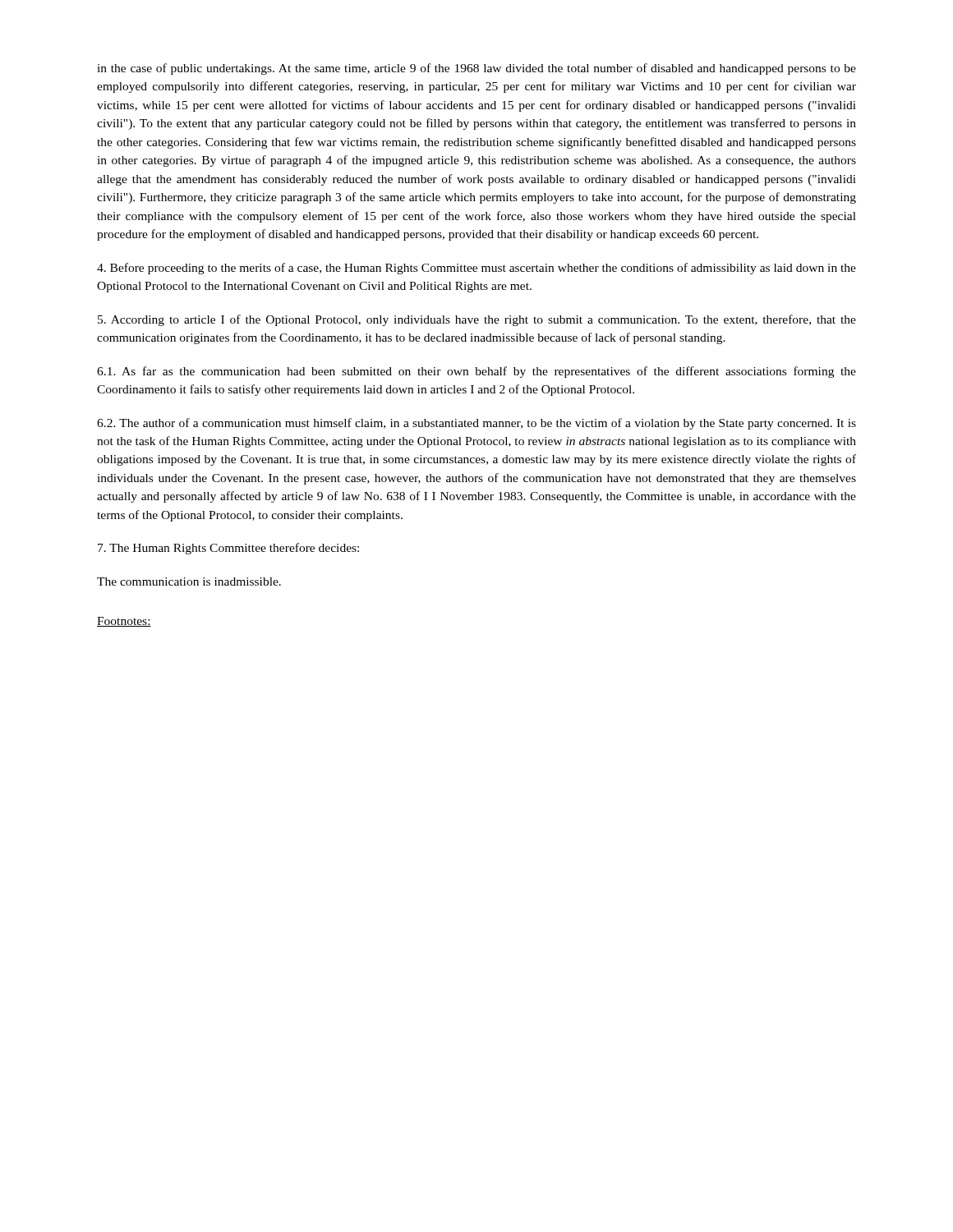Click on the text block that reads "in the case of public"

[x=476, y=151]
